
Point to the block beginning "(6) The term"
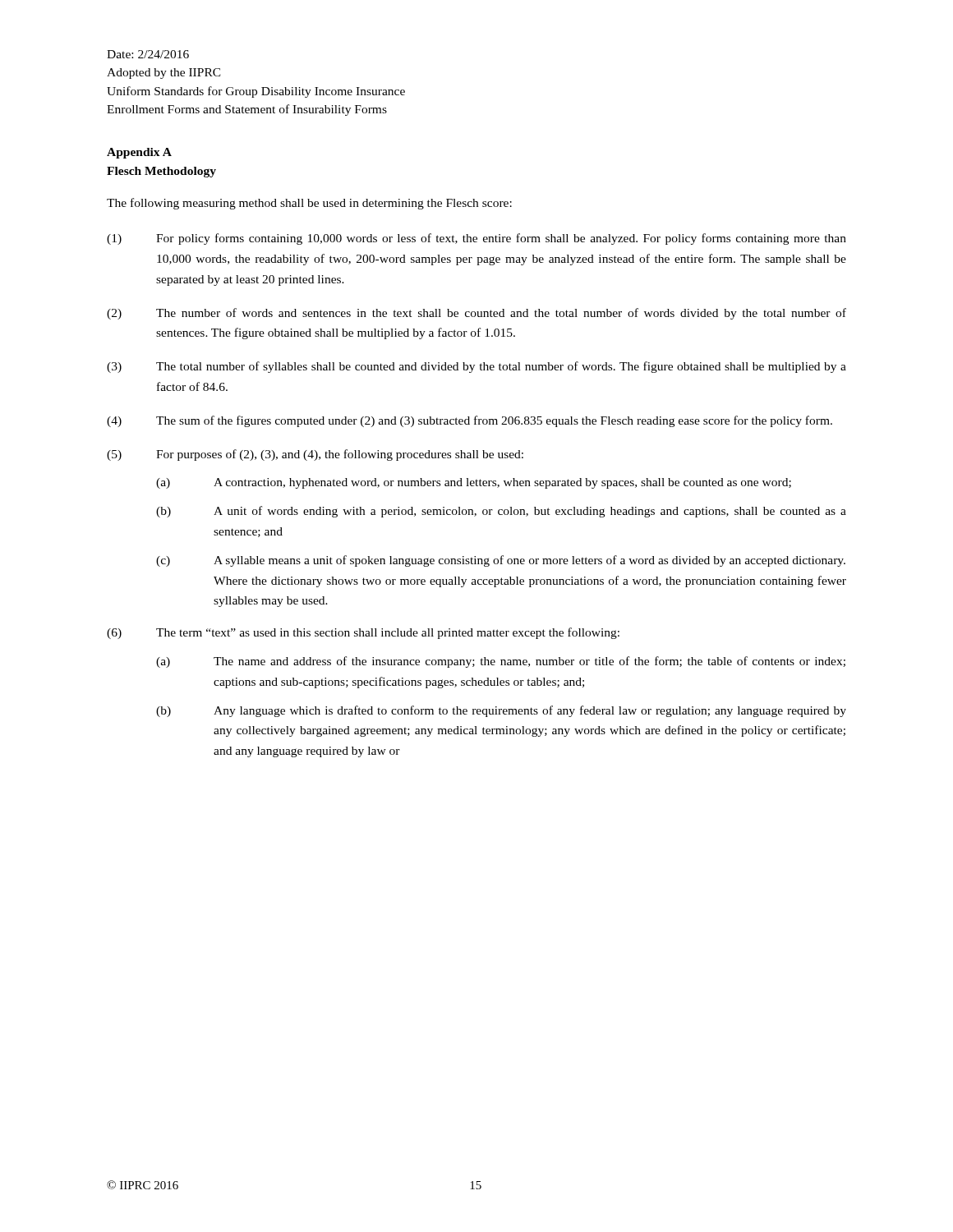(x=476, y=692)
